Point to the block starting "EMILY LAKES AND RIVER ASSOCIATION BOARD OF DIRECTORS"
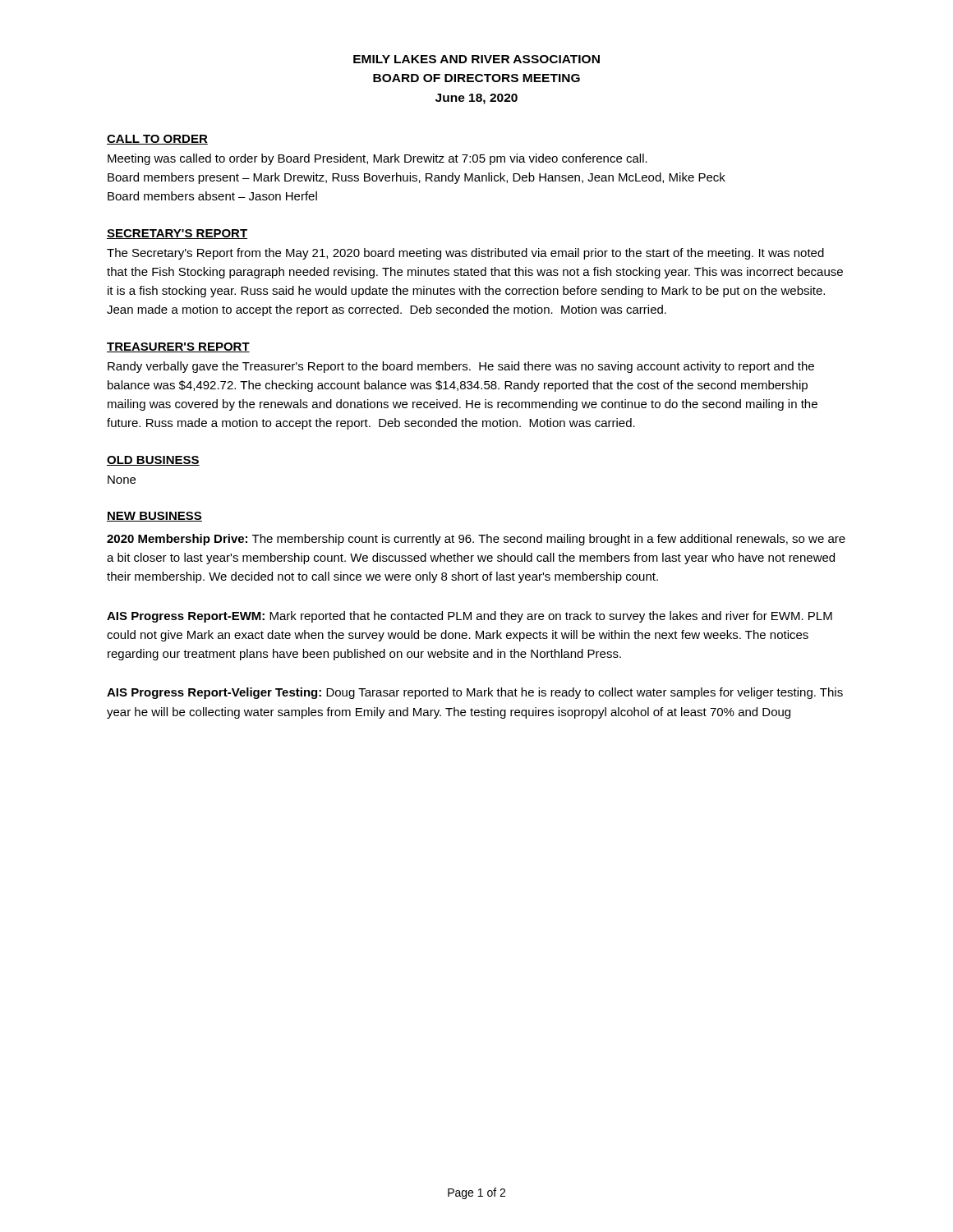The height and width of the screenshot is (1232, 953). point(476,78)
